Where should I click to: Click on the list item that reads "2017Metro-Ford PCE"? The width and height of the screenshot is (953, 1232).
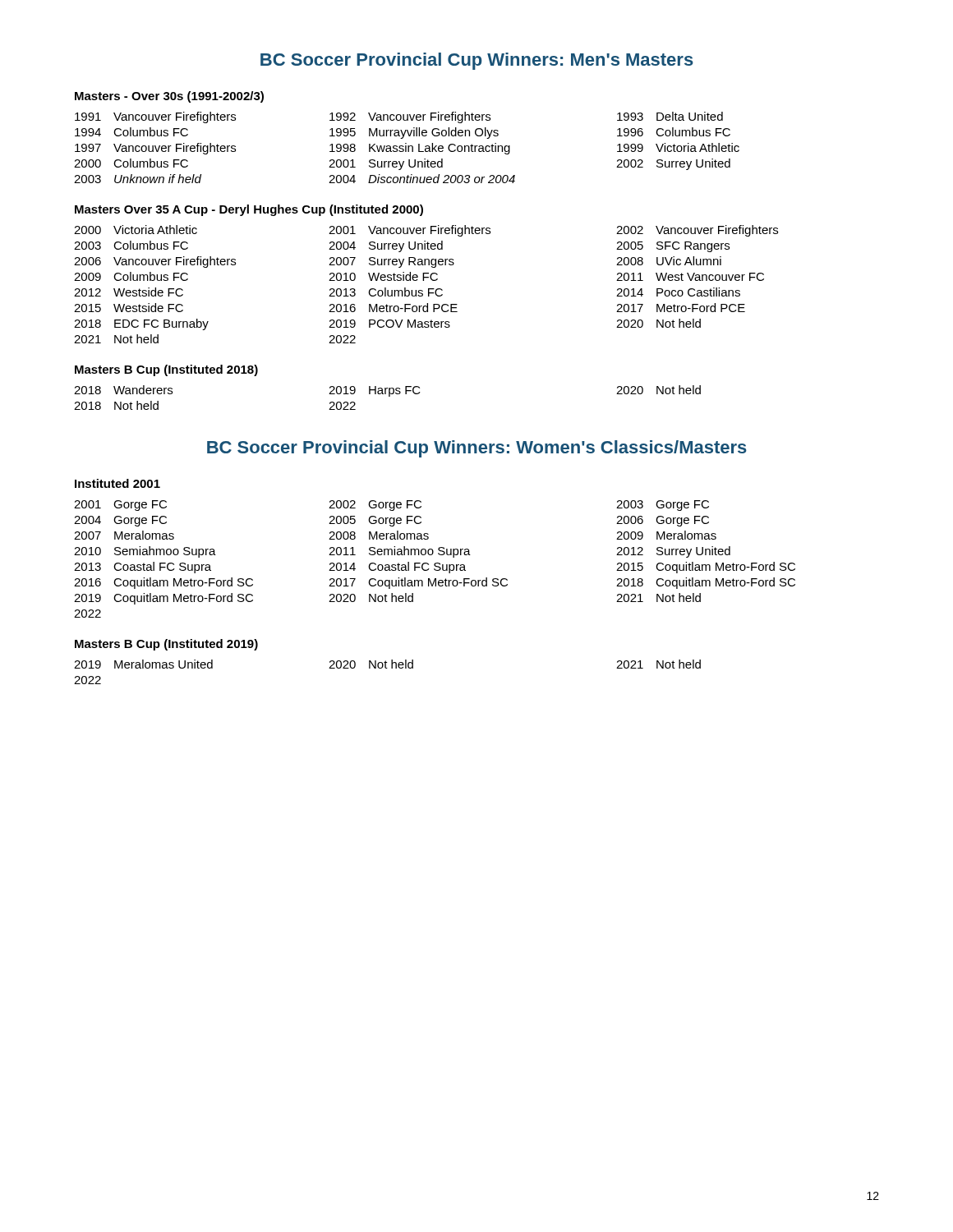tap(681, 308)
